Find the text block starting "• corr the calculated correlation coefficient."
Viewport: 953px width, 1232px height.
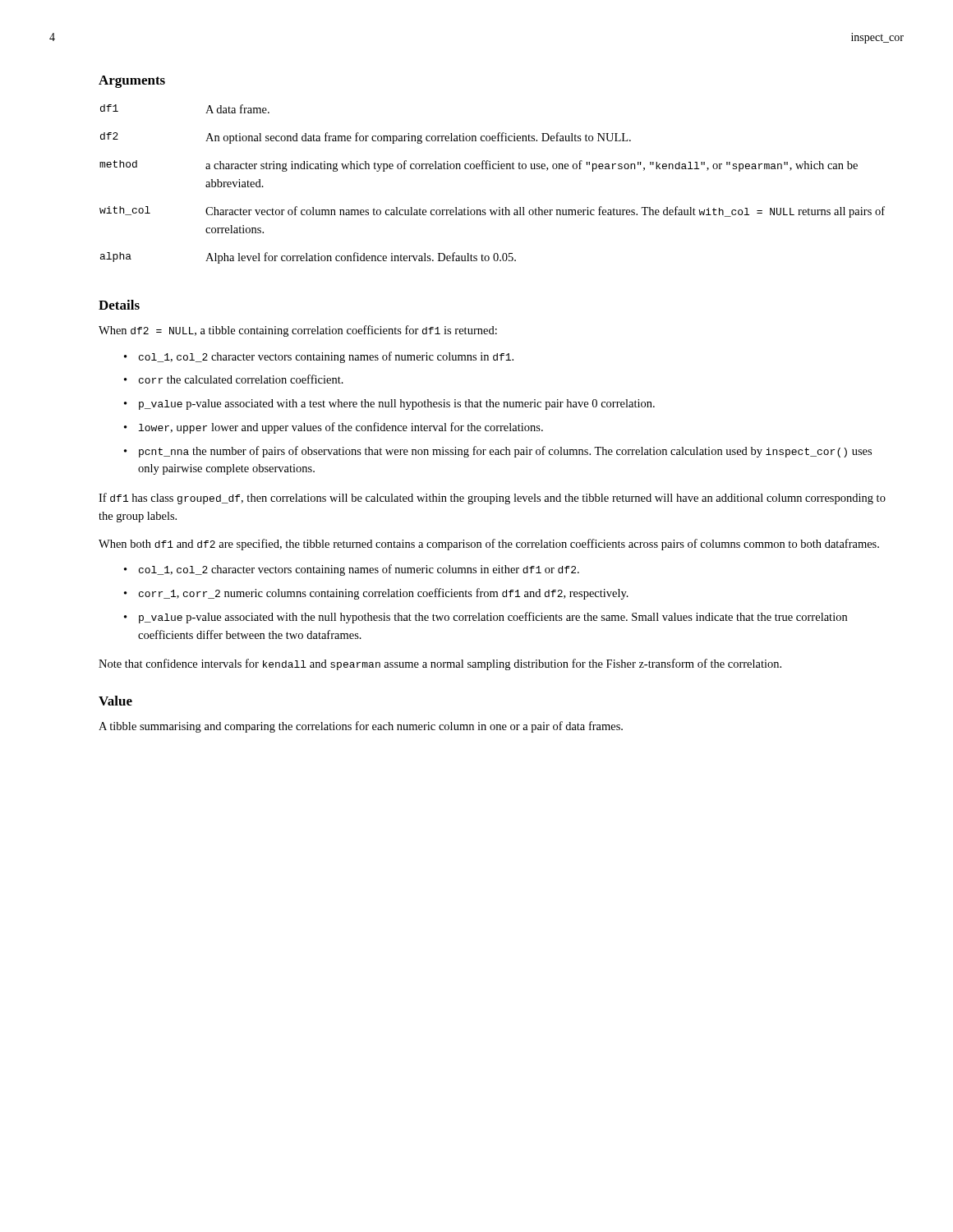point(234,379)
